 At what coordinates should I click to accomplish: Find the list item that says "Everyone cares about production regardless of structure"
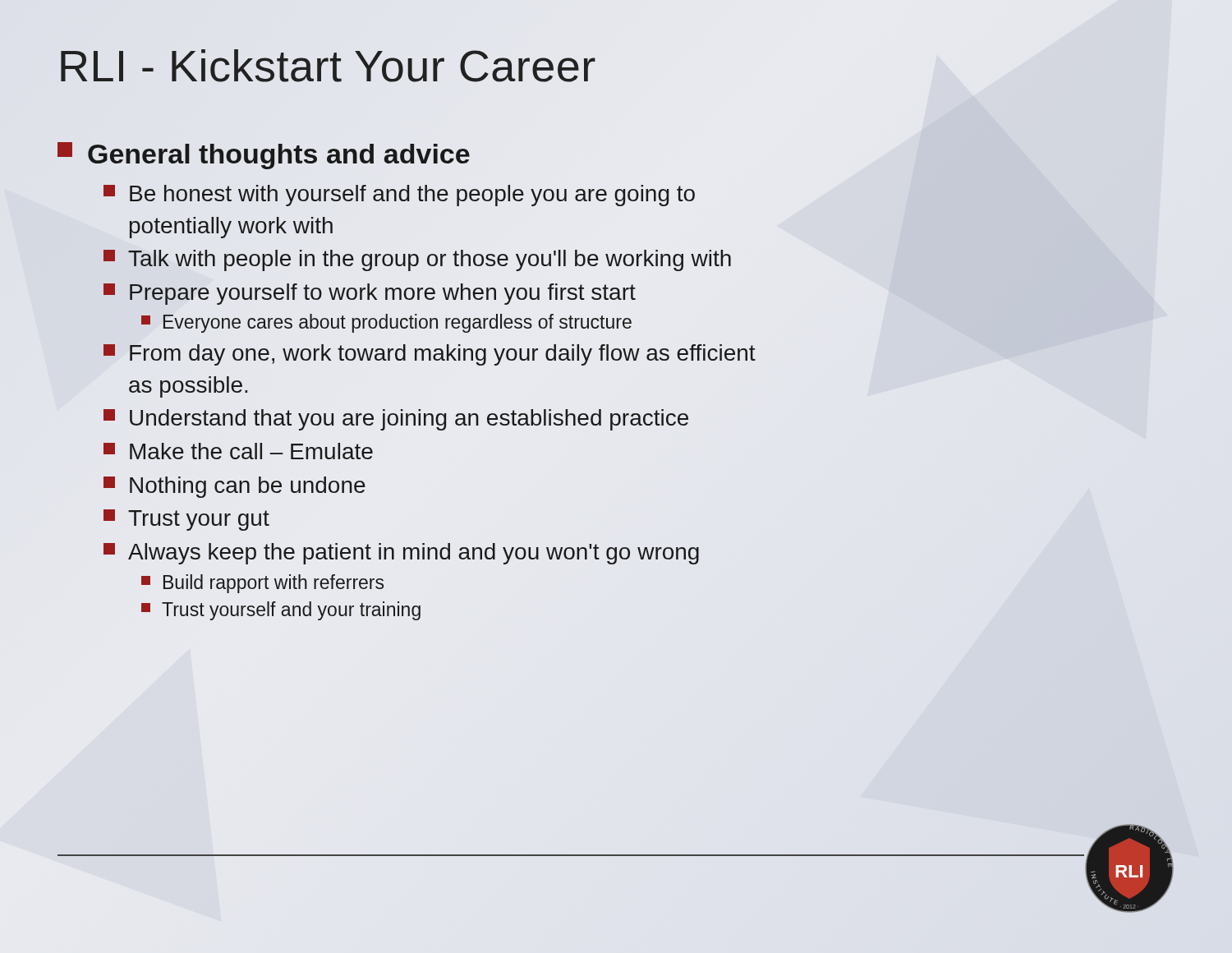pos(387,323)
